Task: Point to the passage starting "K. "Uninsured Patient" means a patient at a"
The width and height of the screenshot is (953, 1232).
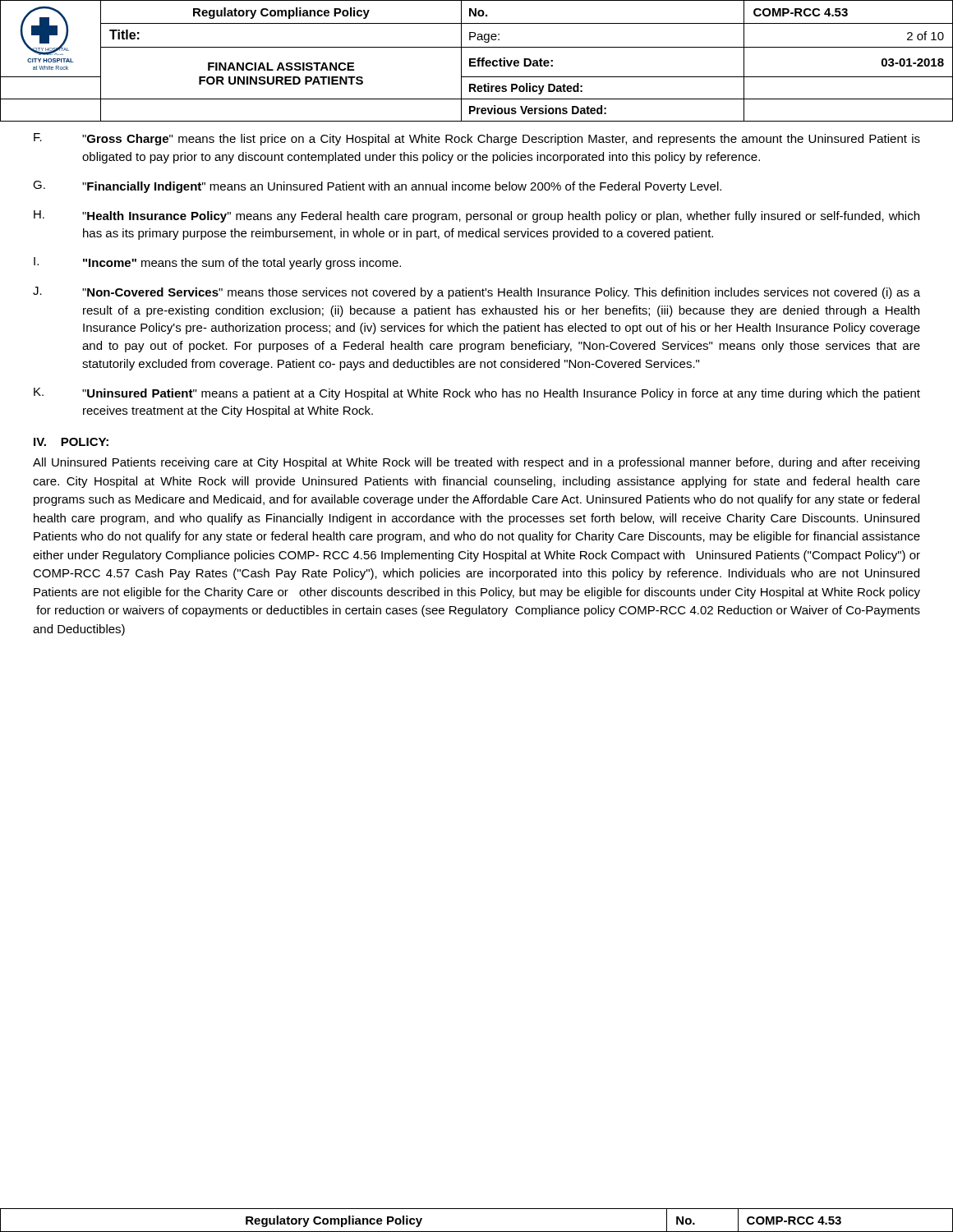Action: (476, 402)
